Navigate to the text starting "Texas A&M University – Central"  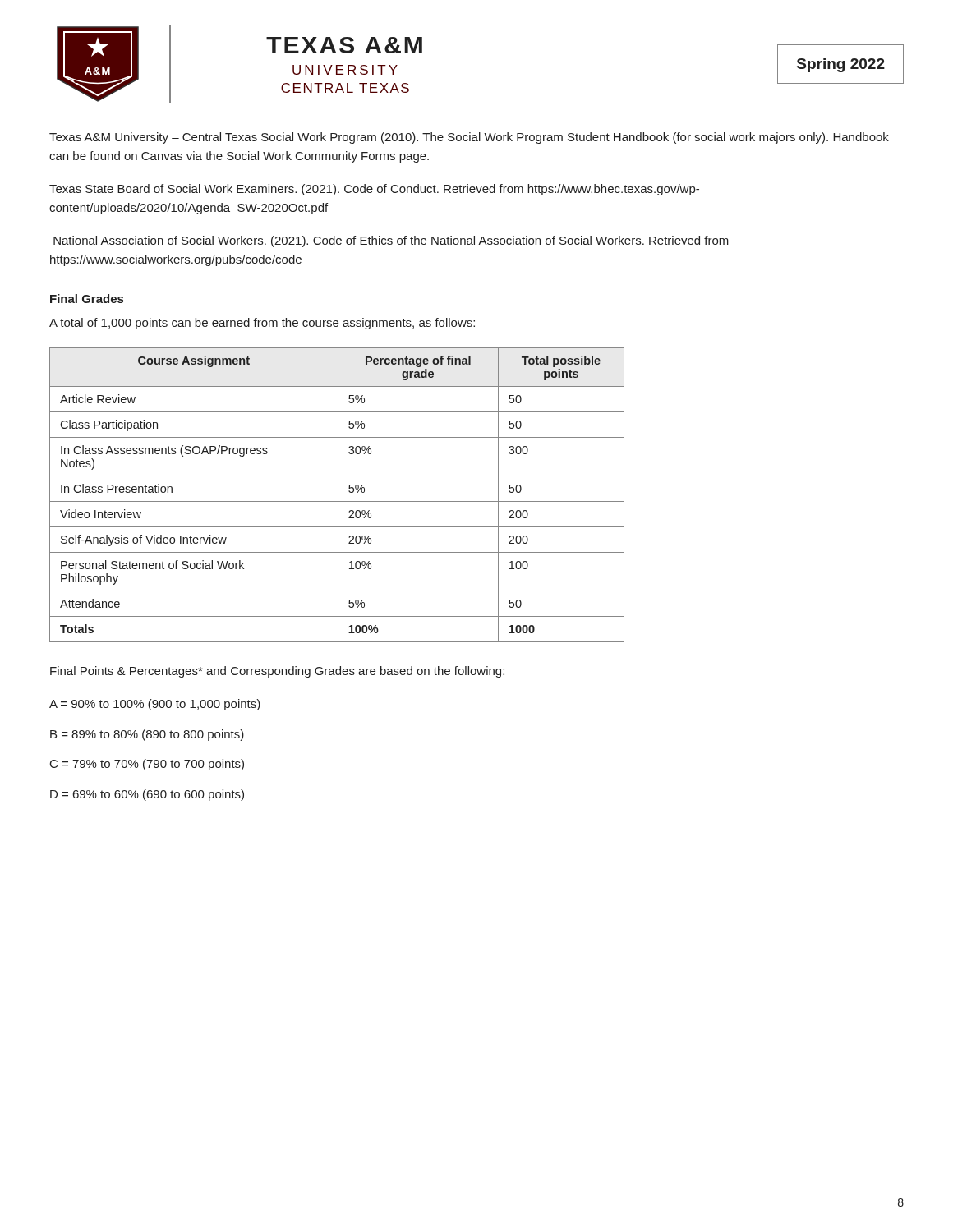[x=469, y=146]
